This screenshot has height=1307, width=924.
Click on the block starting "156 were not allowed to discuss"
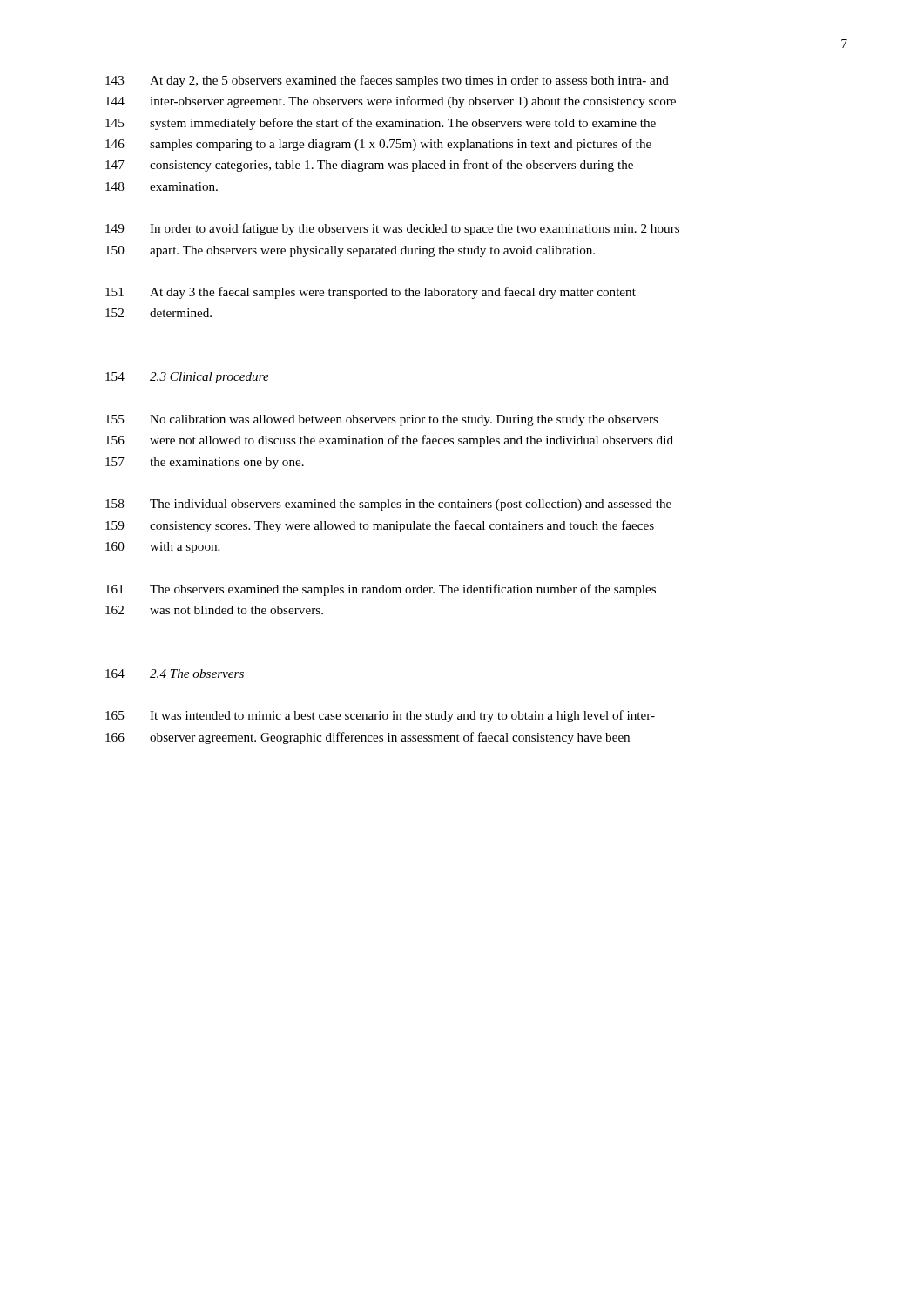point(475,440)
